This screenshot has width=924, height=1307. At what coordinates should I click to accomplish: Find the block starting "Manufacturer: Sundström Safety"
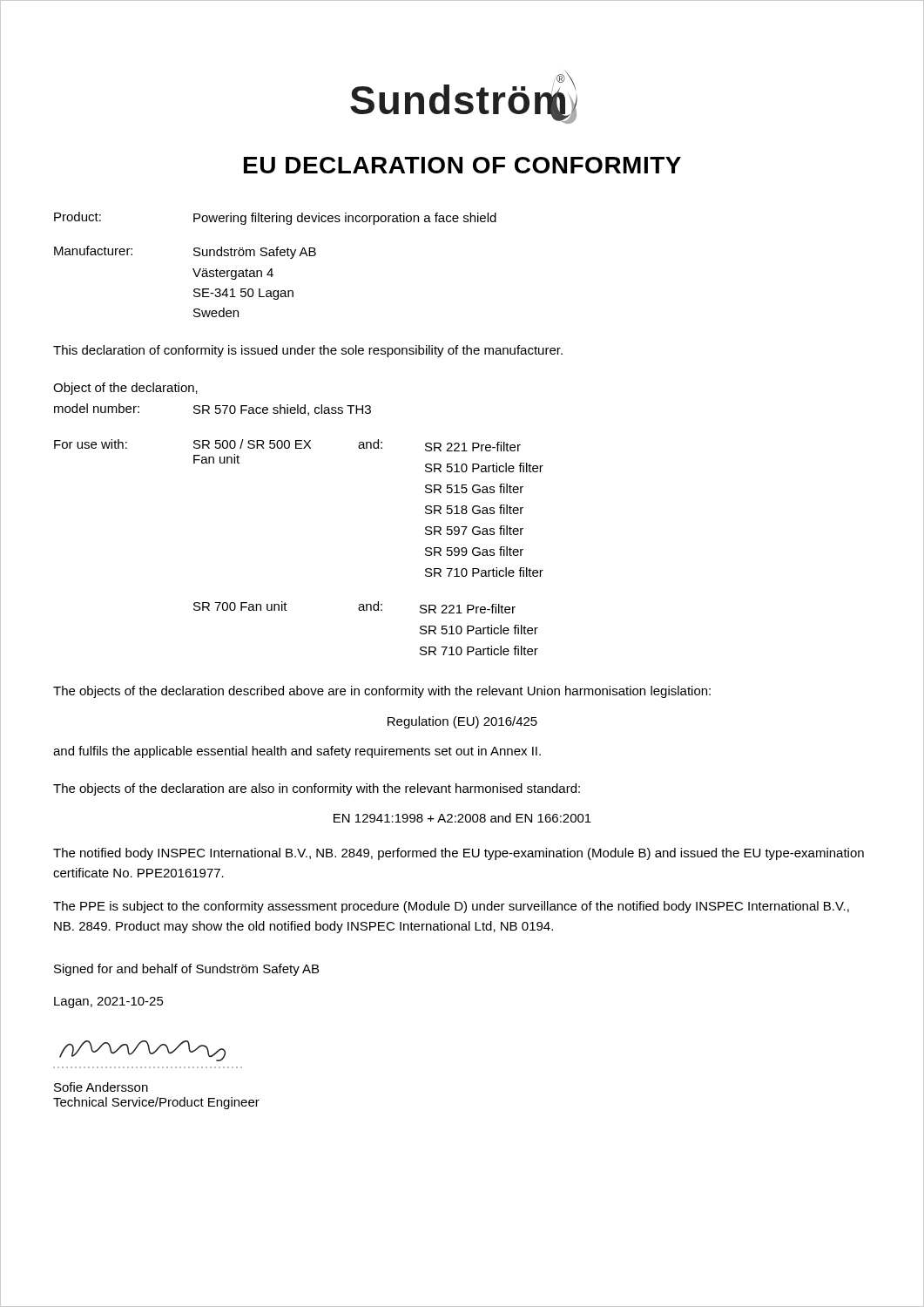coord(95,252)
